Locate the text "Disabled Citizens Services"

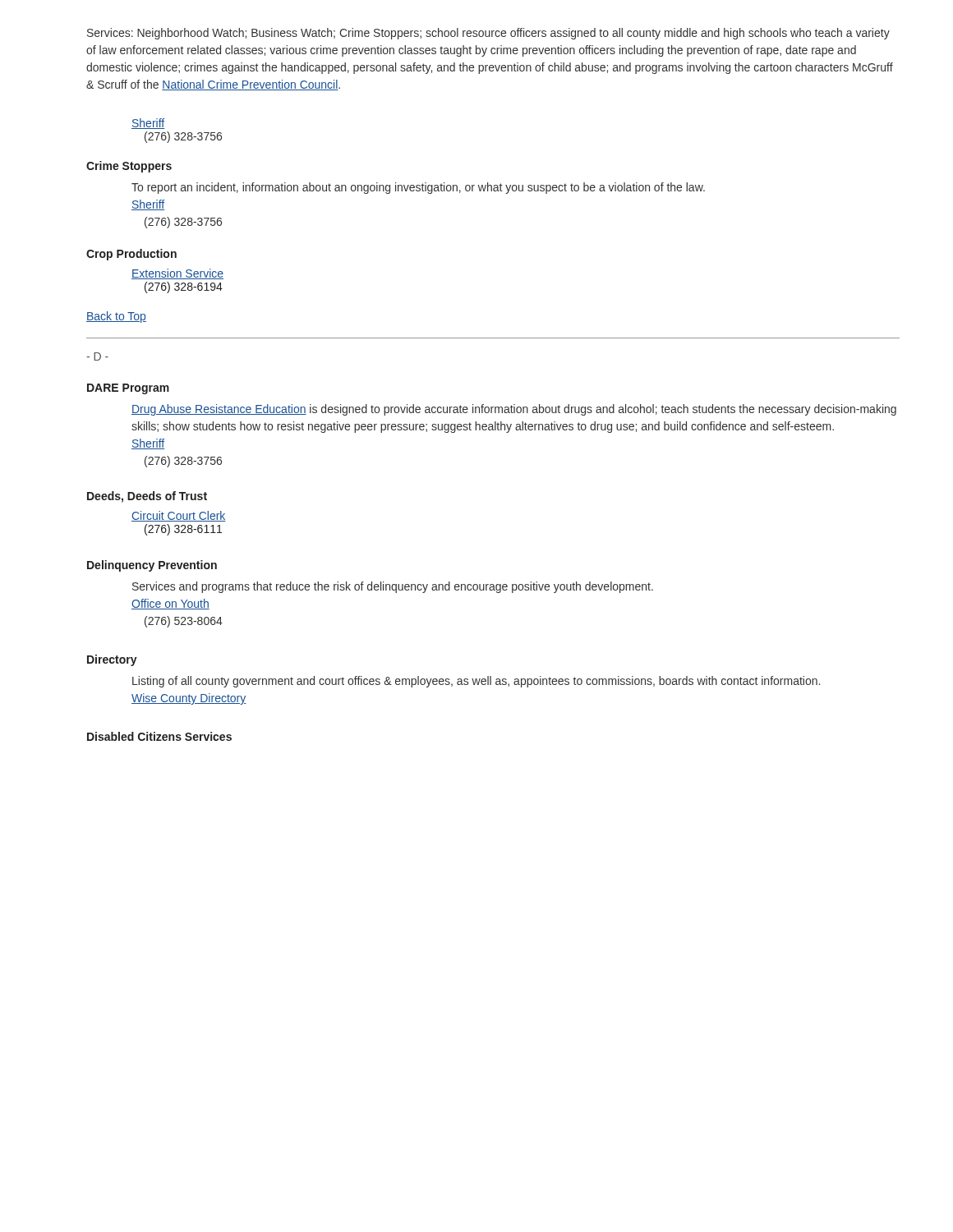pyautogui.click(x=159, y=737)
